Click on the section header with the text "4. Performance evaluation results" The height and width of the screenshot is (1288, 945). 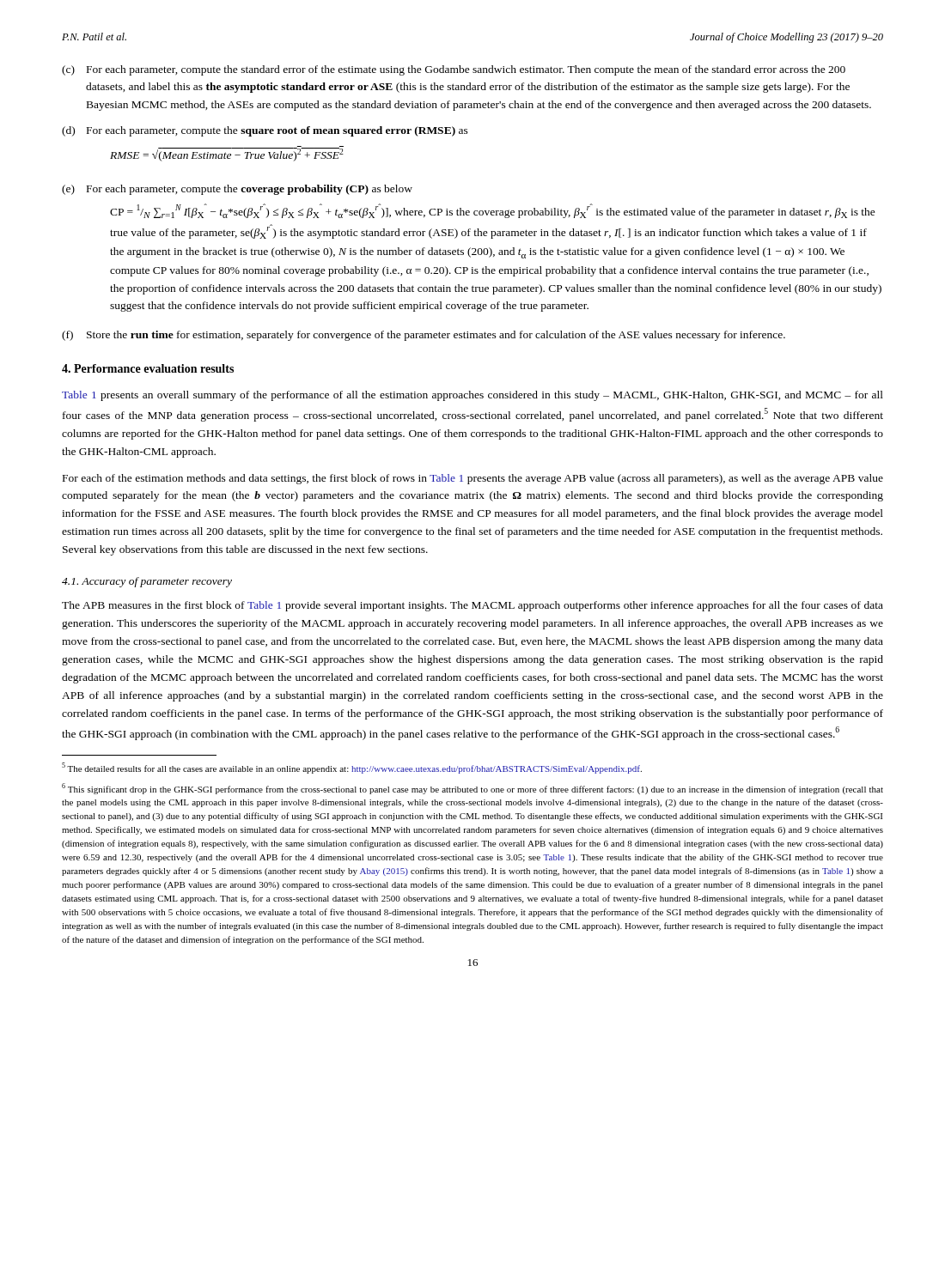(148, 369)
